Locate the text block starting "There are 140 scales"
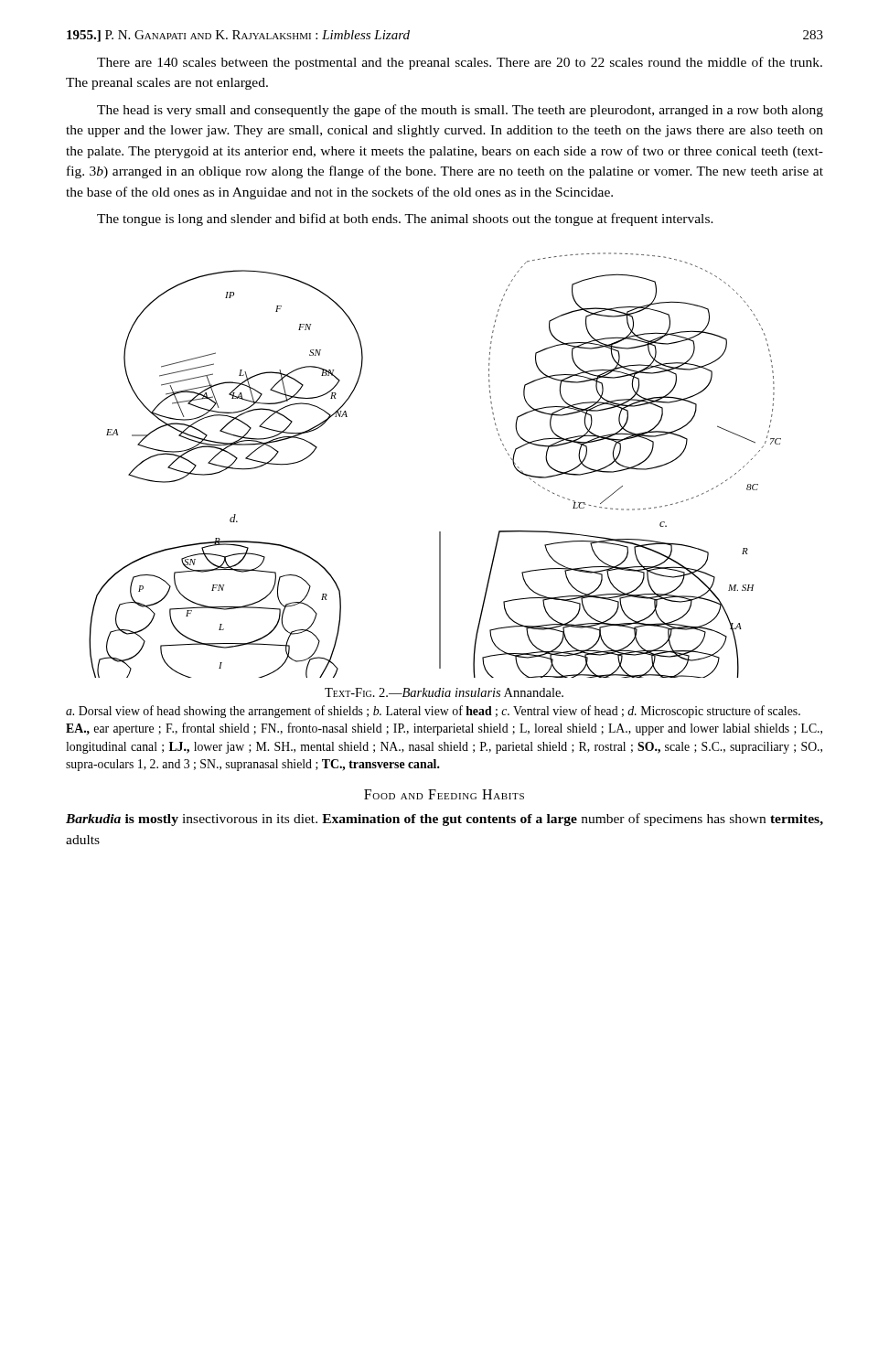The height and width of the screenshot is (1372, 889). tap(444, 73)
